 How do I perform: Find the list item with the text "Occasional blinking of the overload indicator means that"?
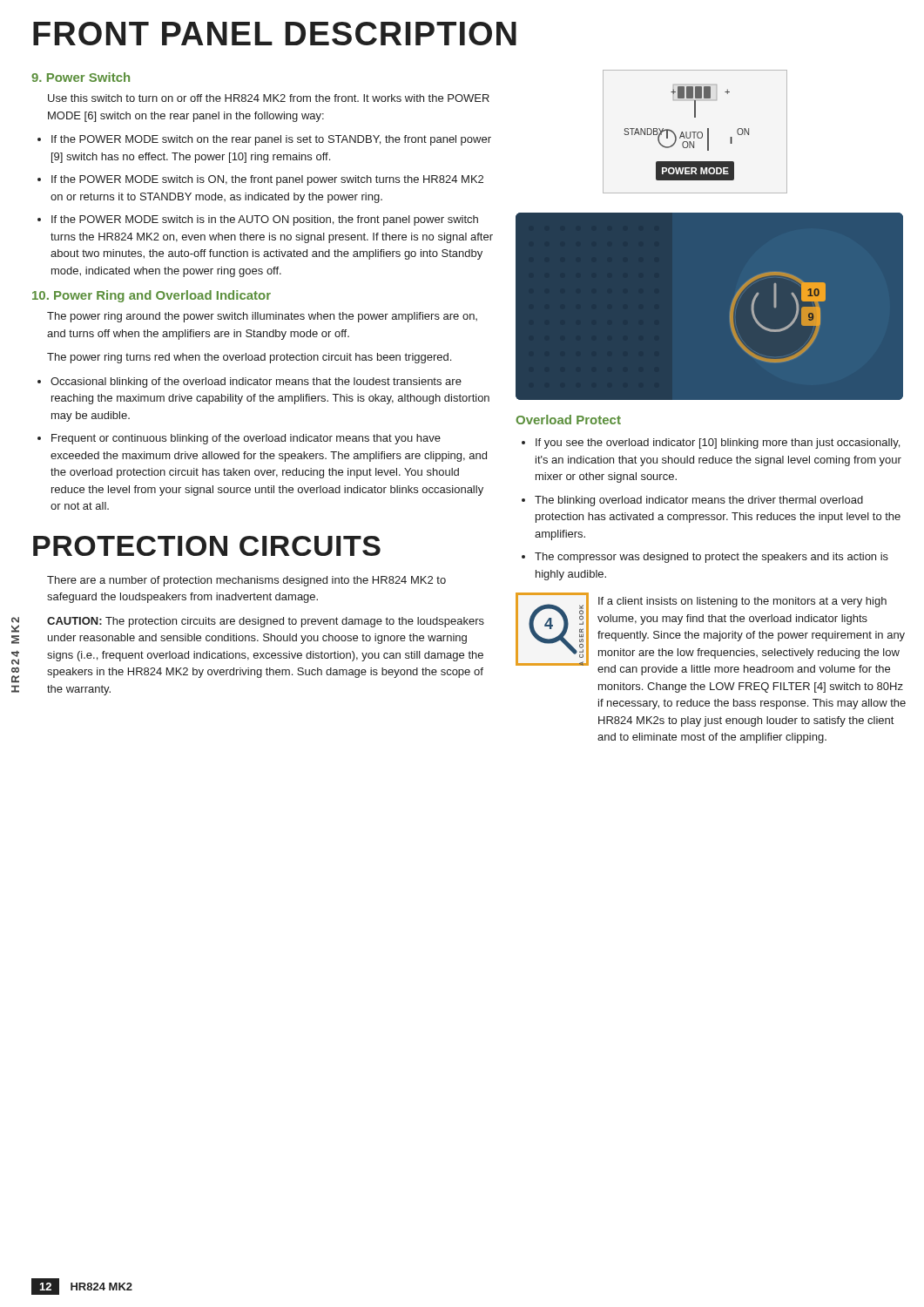[x=270, y=398]
